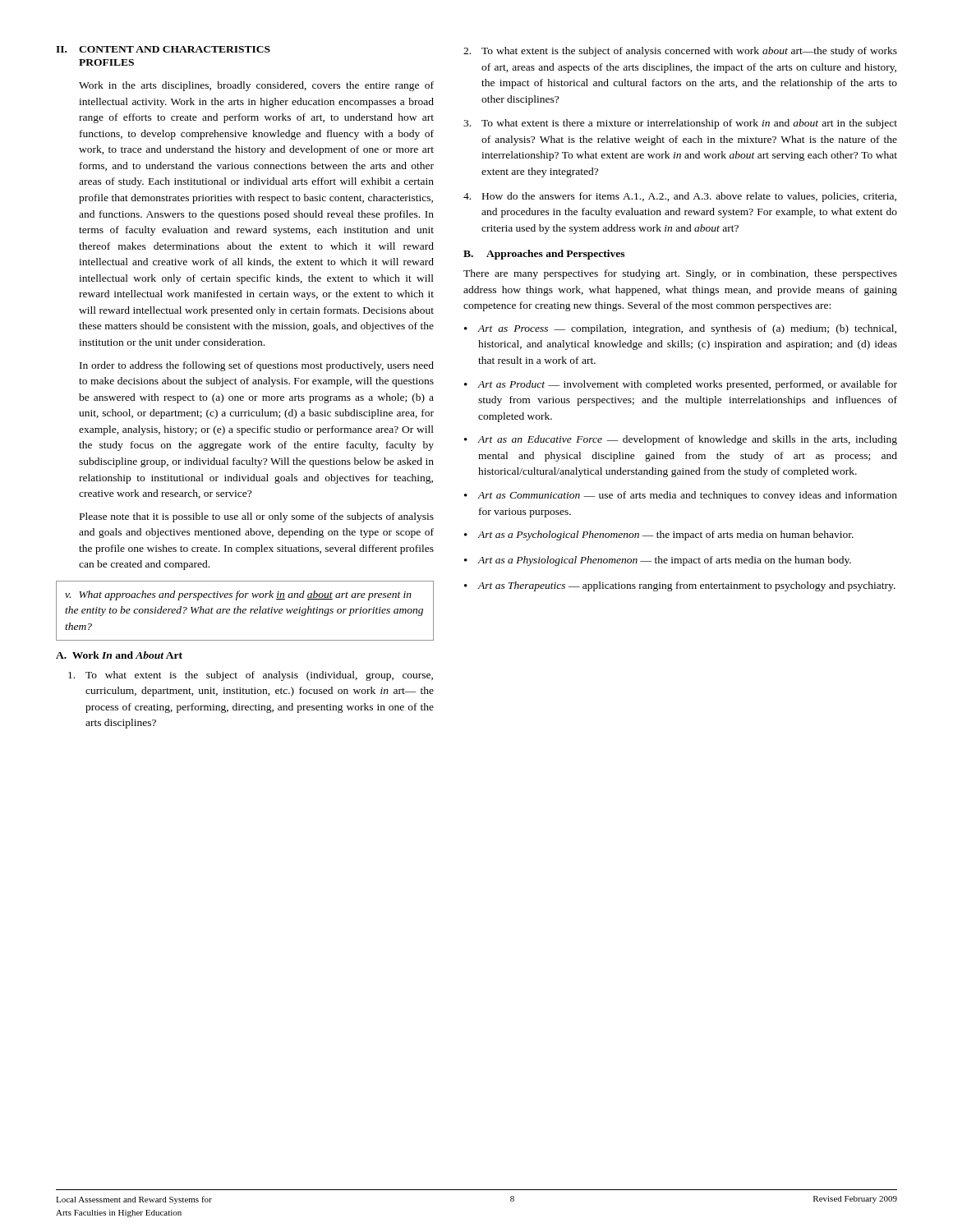Find the block on this page that starts "• Art as an Educative Force"

click(x=680, y=456)
